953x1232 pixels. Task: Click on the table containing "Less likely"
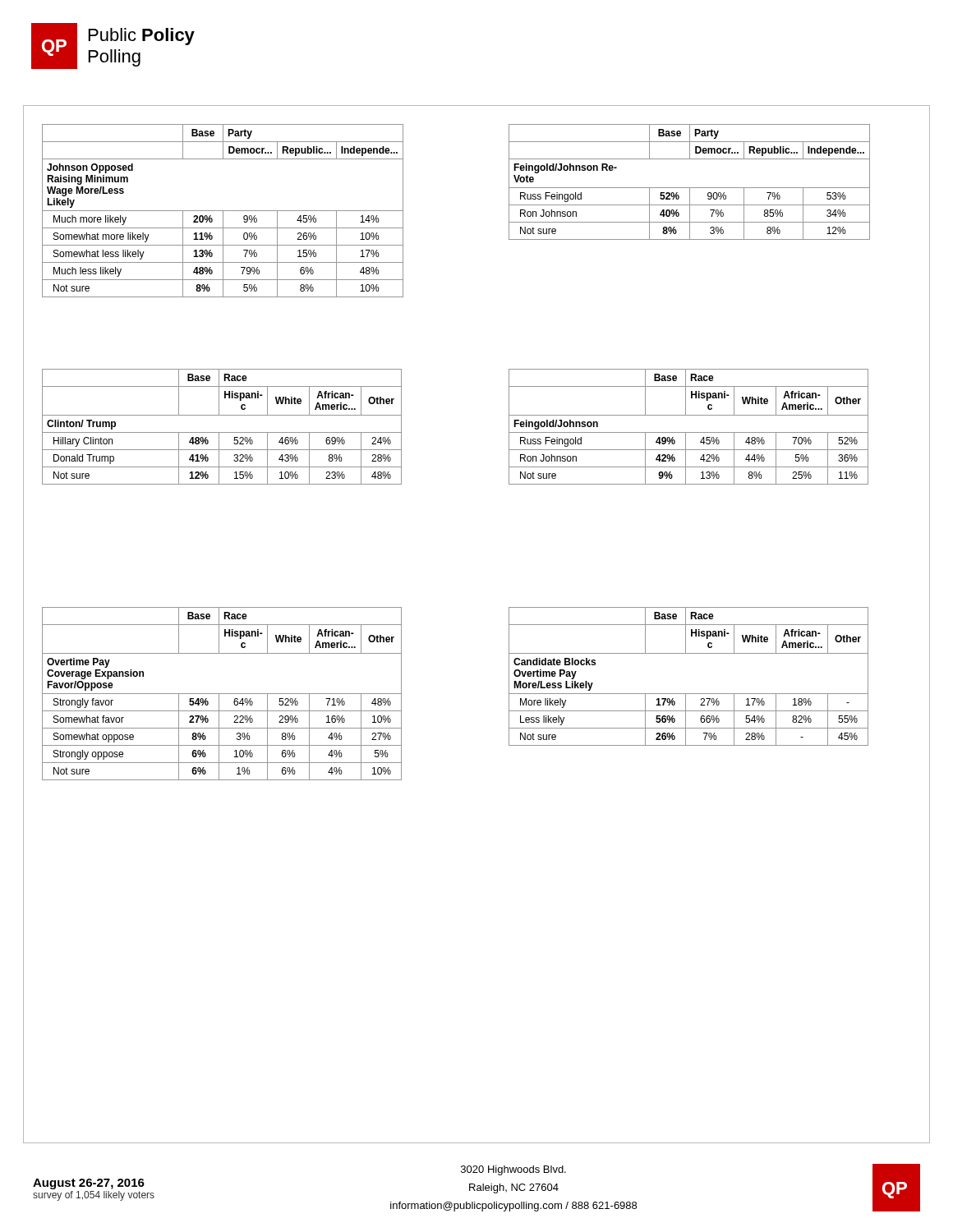688,676
